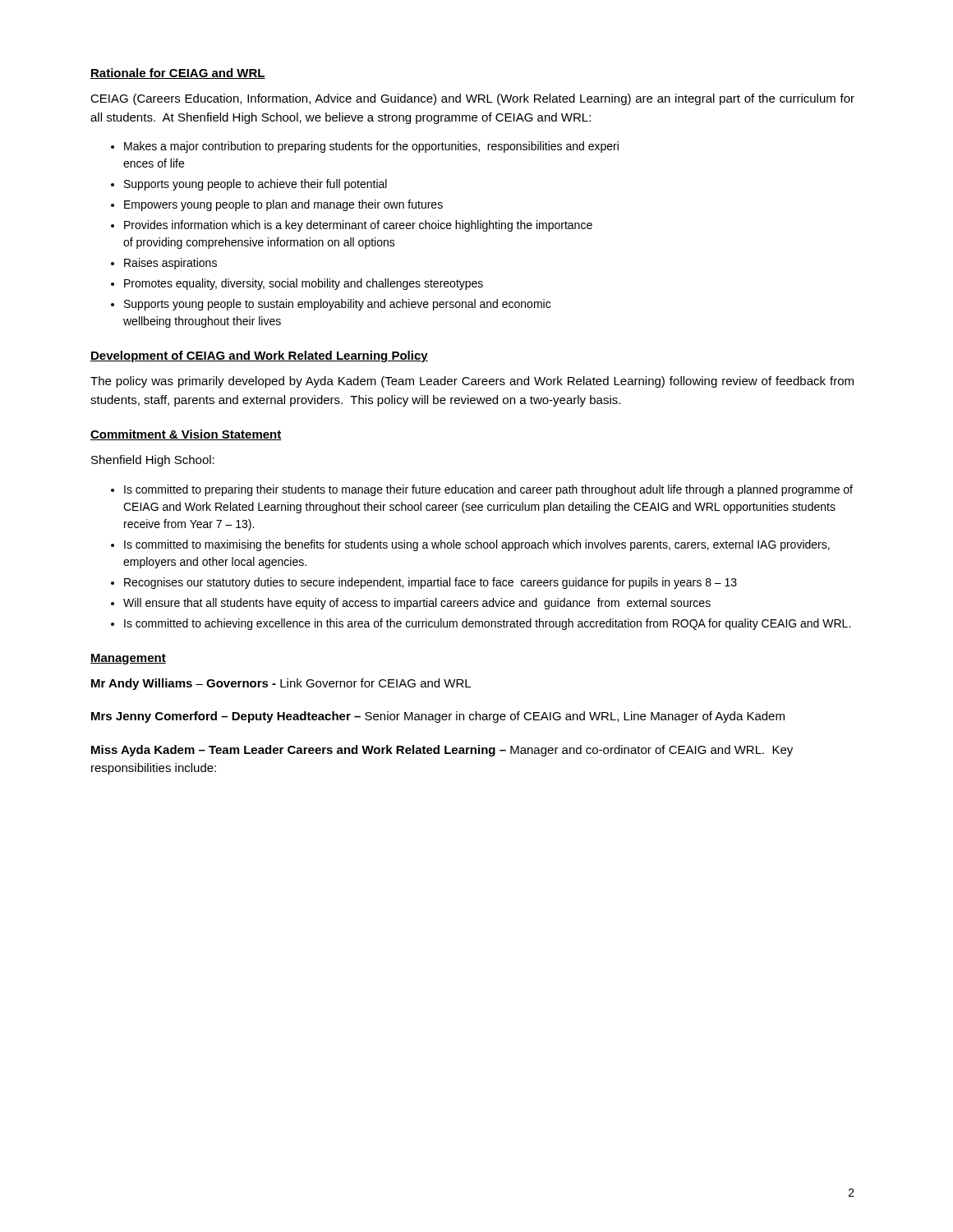Find the block on this page that starts "Recognises our statutory duties"
Image resolution: width=953 pixels, height=1232 pixels.
point(430,582)
